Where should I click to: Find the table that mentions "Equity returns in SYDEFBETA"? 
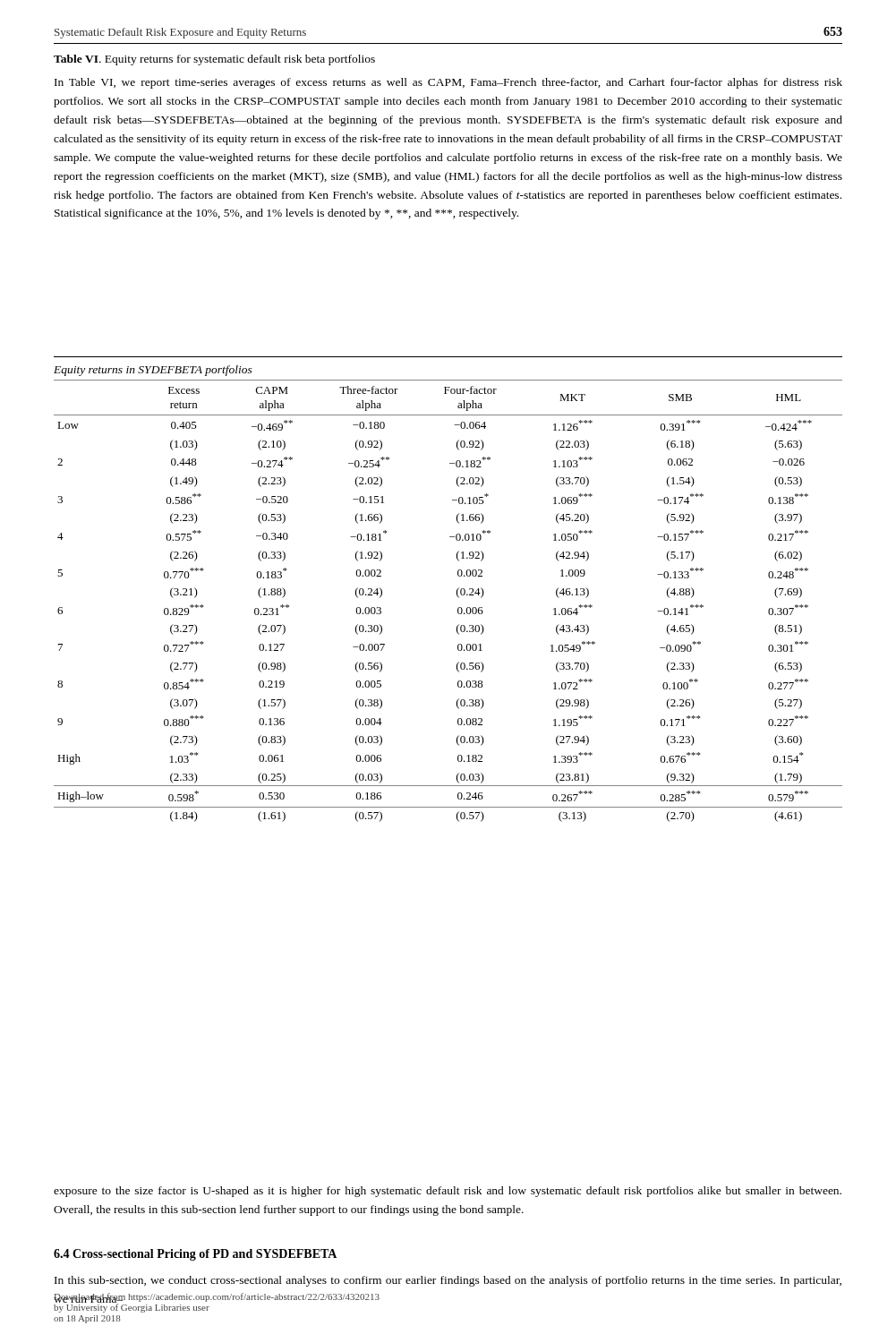pyautogui.click(x=448, y=367)
